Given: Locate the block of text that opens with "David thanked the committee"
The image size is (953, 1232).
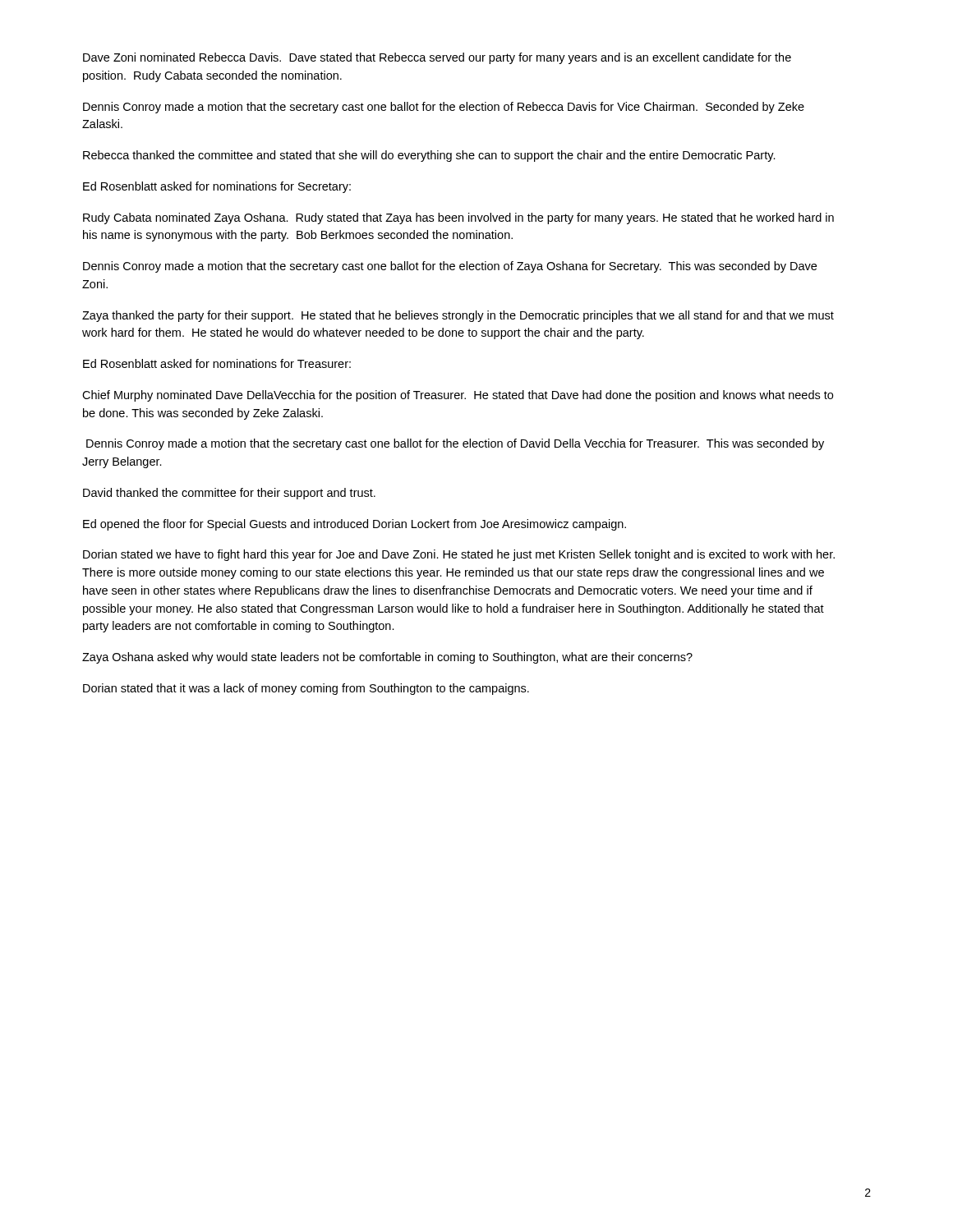Looking at the screenshot, I should click(229, 493).
